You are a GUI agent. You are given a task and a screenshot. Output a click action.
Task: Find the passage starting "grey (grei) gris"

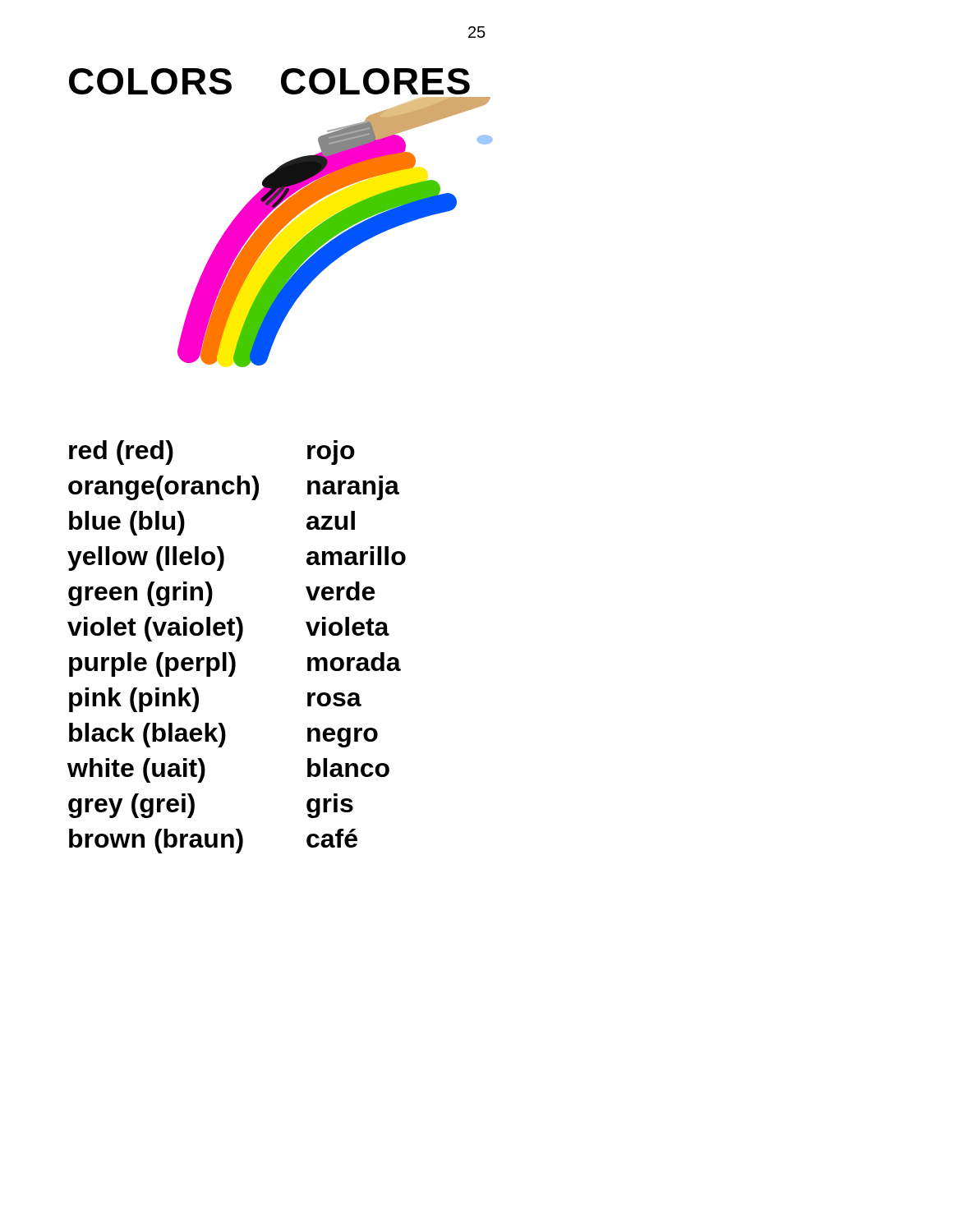coord(135,805)
